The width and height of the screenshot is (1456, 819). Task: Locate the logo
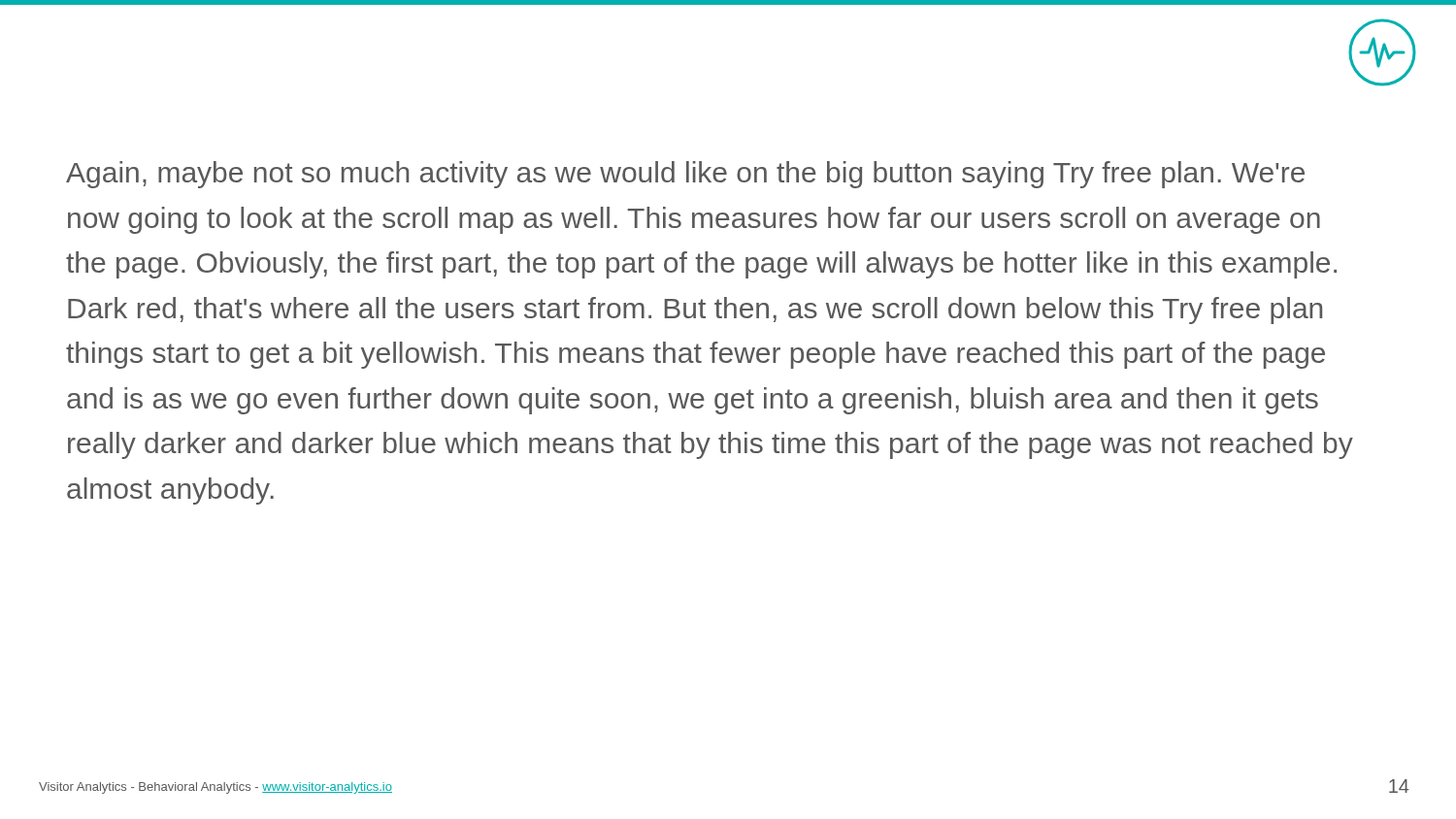[1382, 52]
